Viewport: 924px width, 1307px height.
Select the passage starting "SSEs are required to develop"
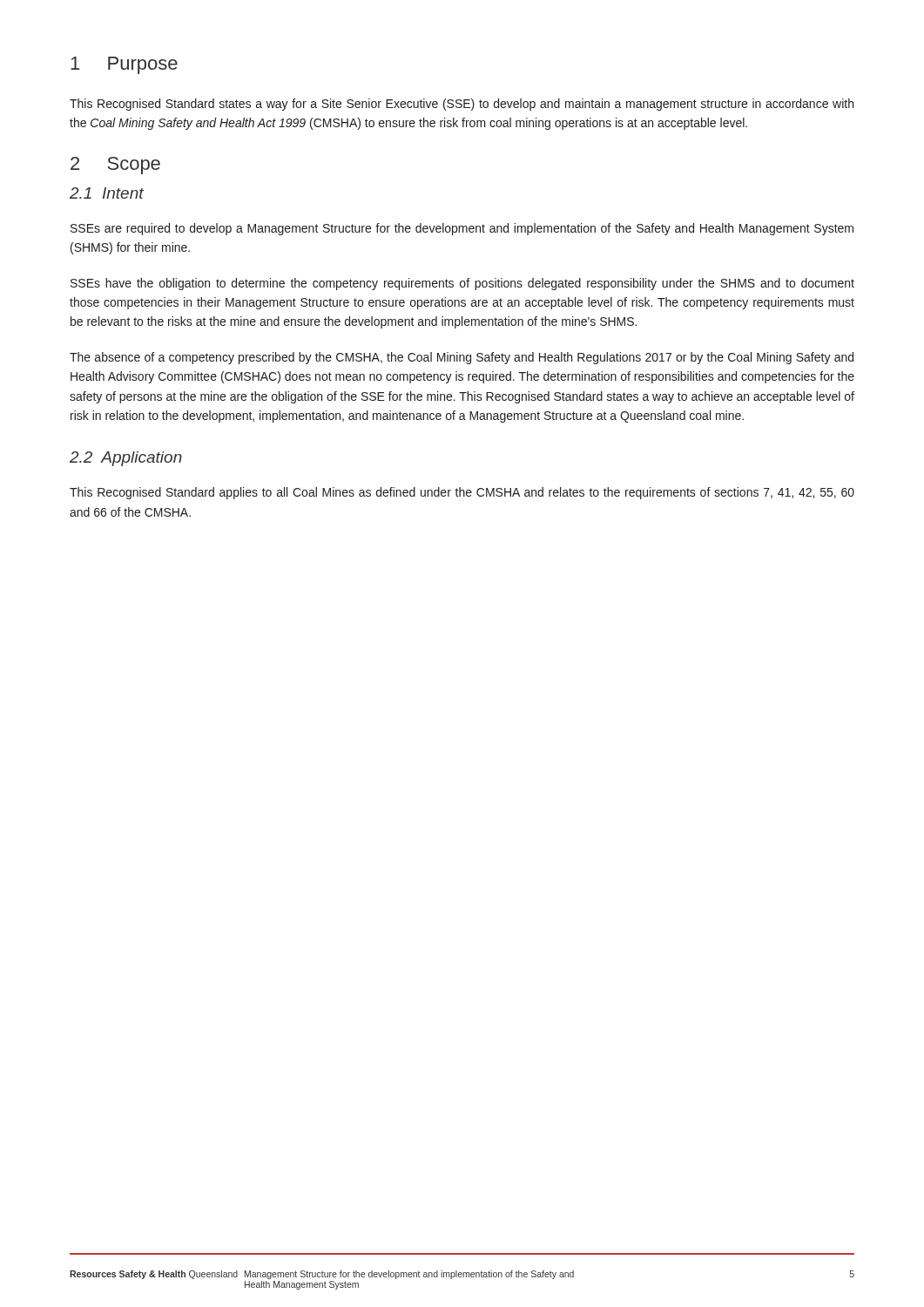[x=462, y=238]
